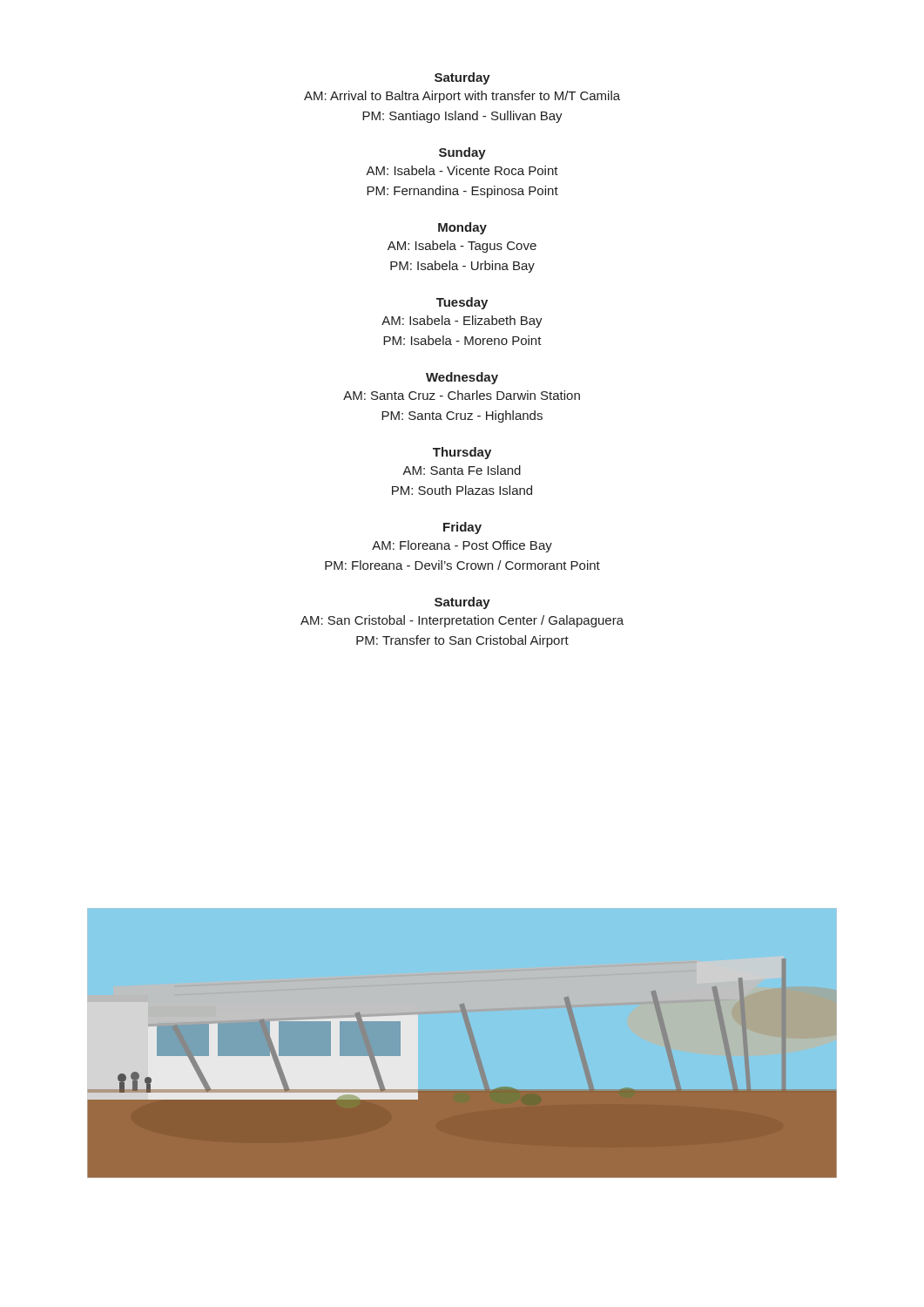Image resolution: width=924 pixels, height=1307 pixels.
Task: Locate the photo
Action: (x=462, y=1043)
